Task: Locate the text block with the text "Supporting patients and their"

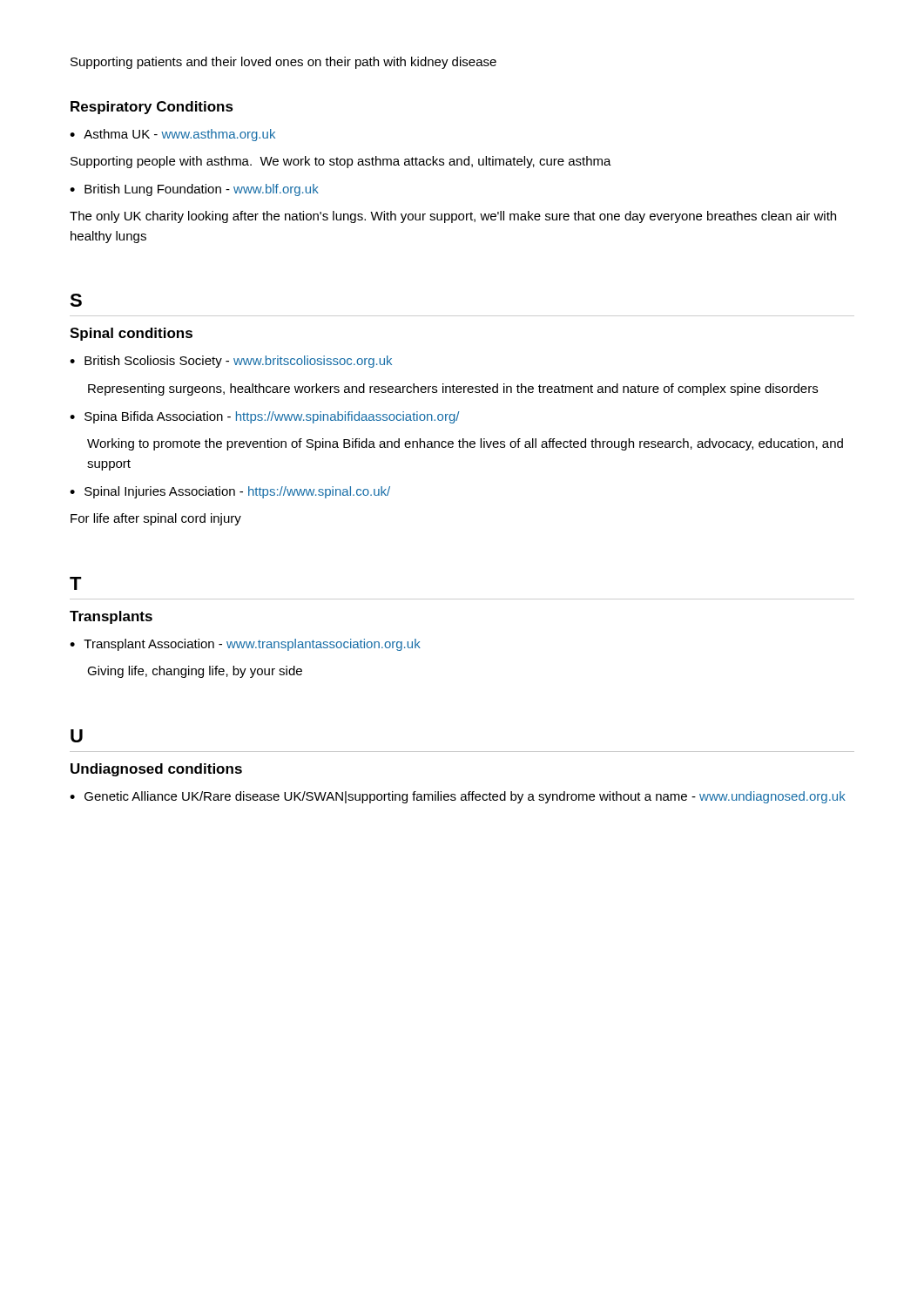Action: point(283,61)
